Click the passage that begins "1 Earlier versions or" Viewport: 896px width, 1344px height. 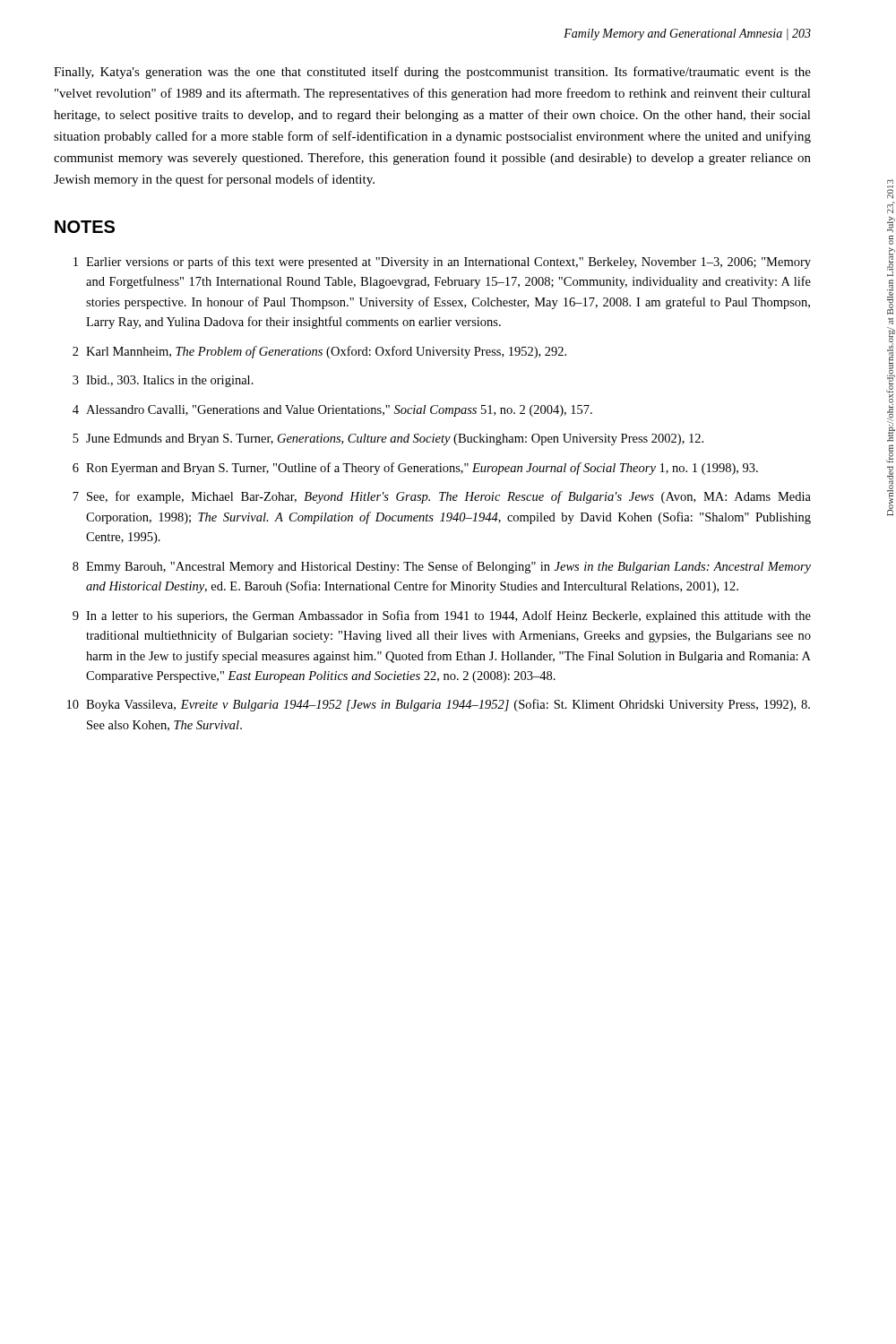point(432,292)
